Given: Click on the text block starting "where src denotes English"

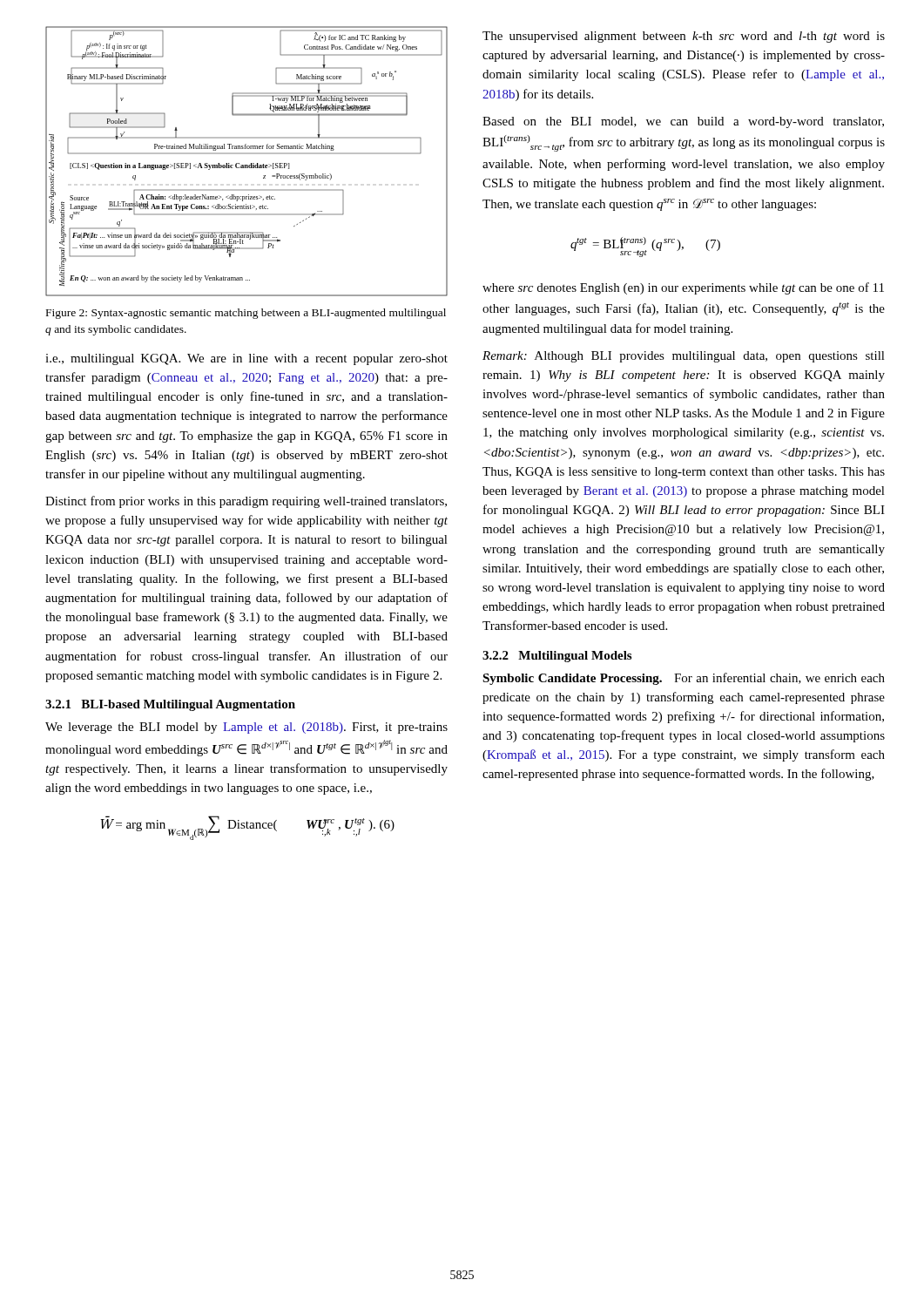Looking at the screenshot, I should click(684, 308).
